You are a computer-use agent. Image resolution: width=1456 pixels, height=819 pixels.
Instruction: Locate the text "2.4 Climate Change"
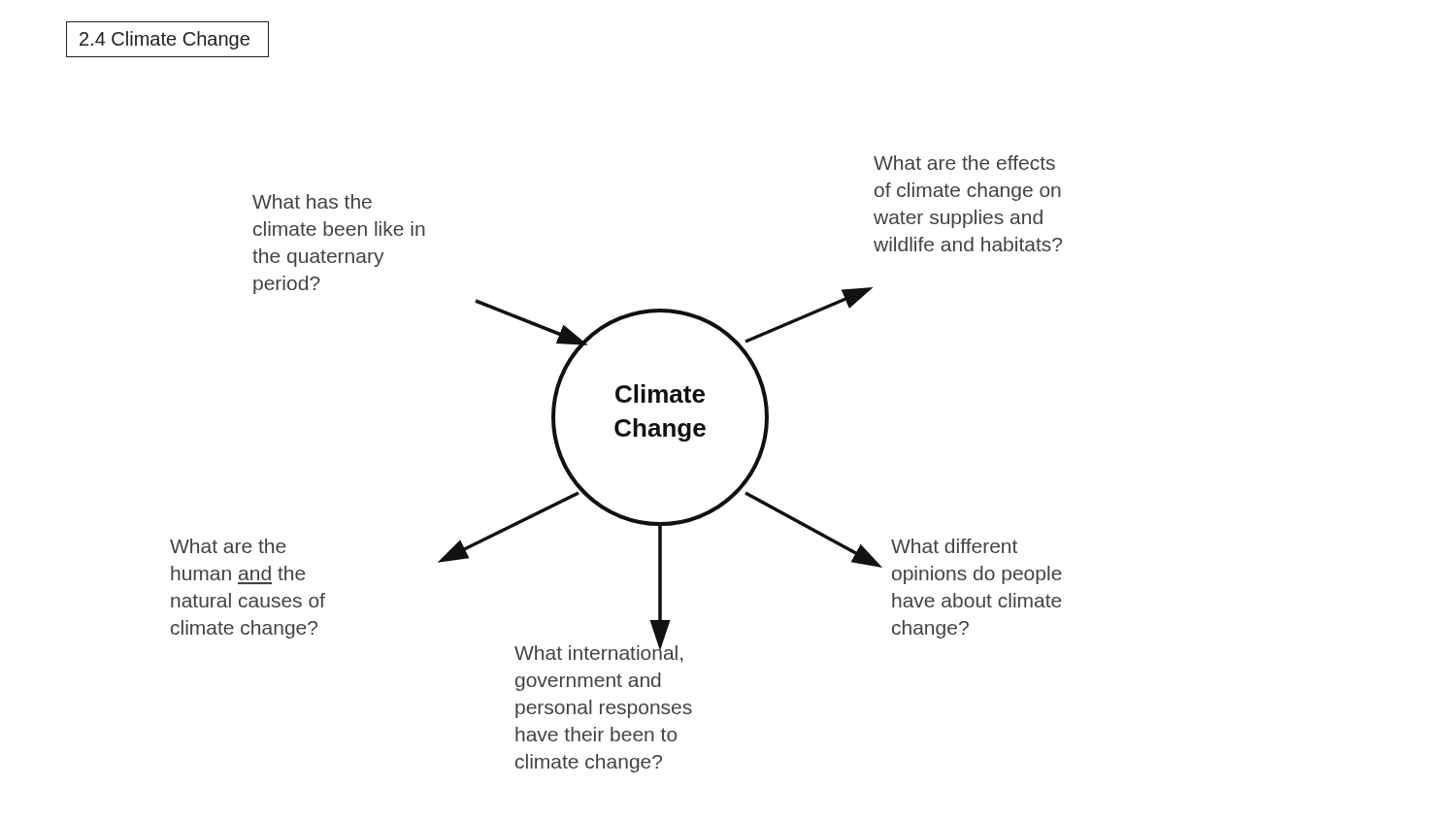(164, 39)
